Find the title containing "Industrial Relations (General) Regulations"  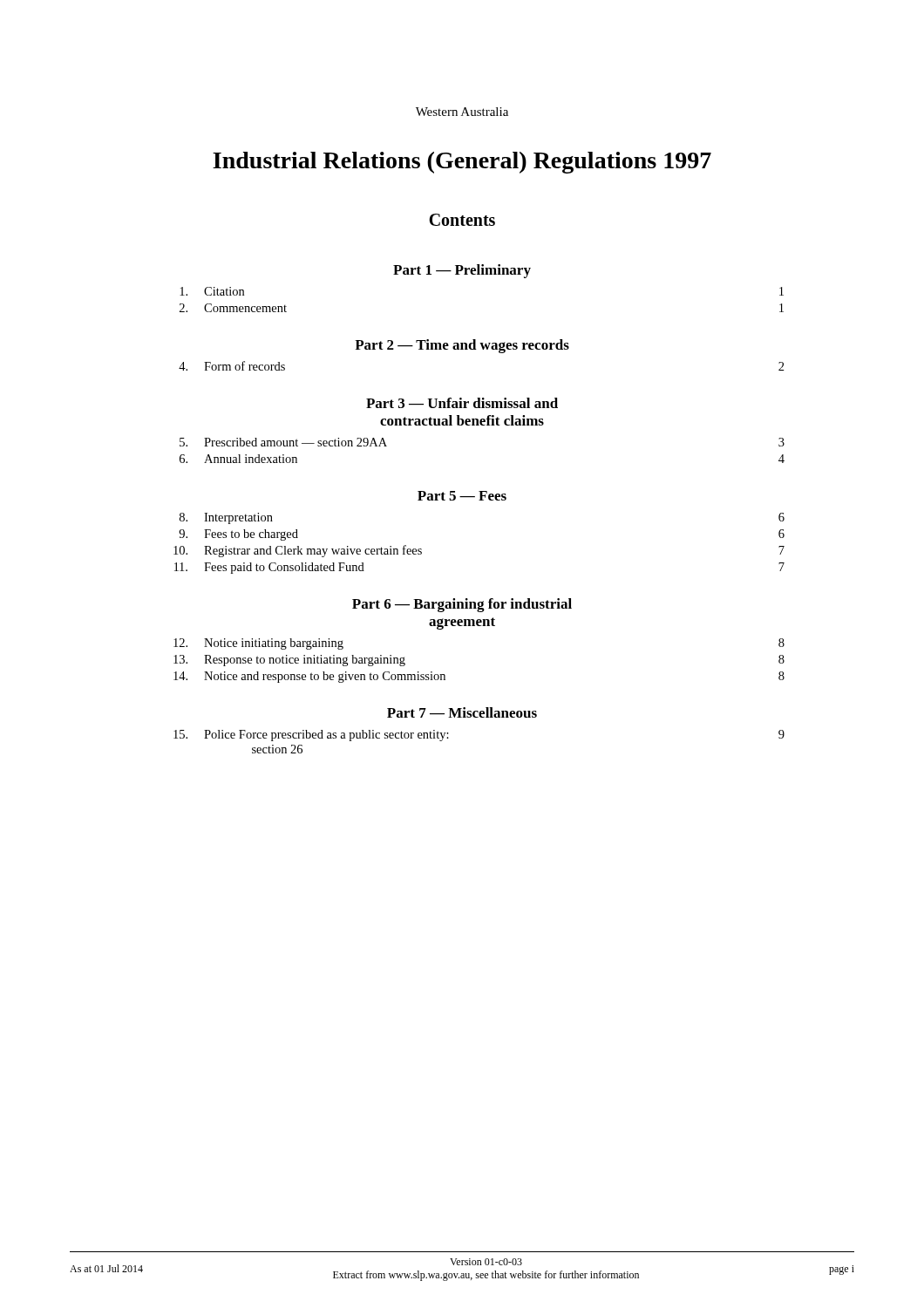(x=462, y=160)
